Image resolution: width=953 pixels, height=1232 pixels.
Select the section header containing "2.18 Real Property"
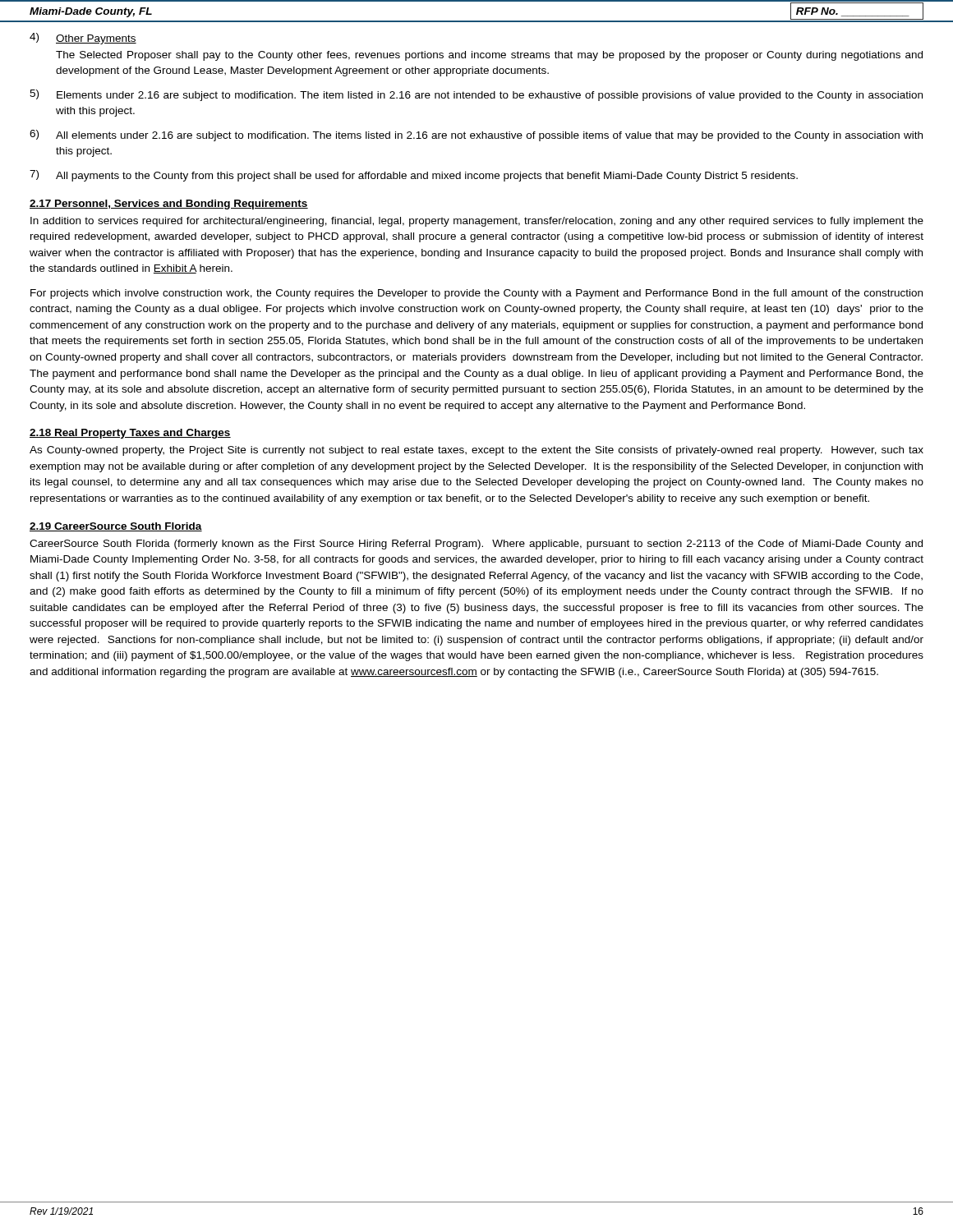tap(130, 433)
